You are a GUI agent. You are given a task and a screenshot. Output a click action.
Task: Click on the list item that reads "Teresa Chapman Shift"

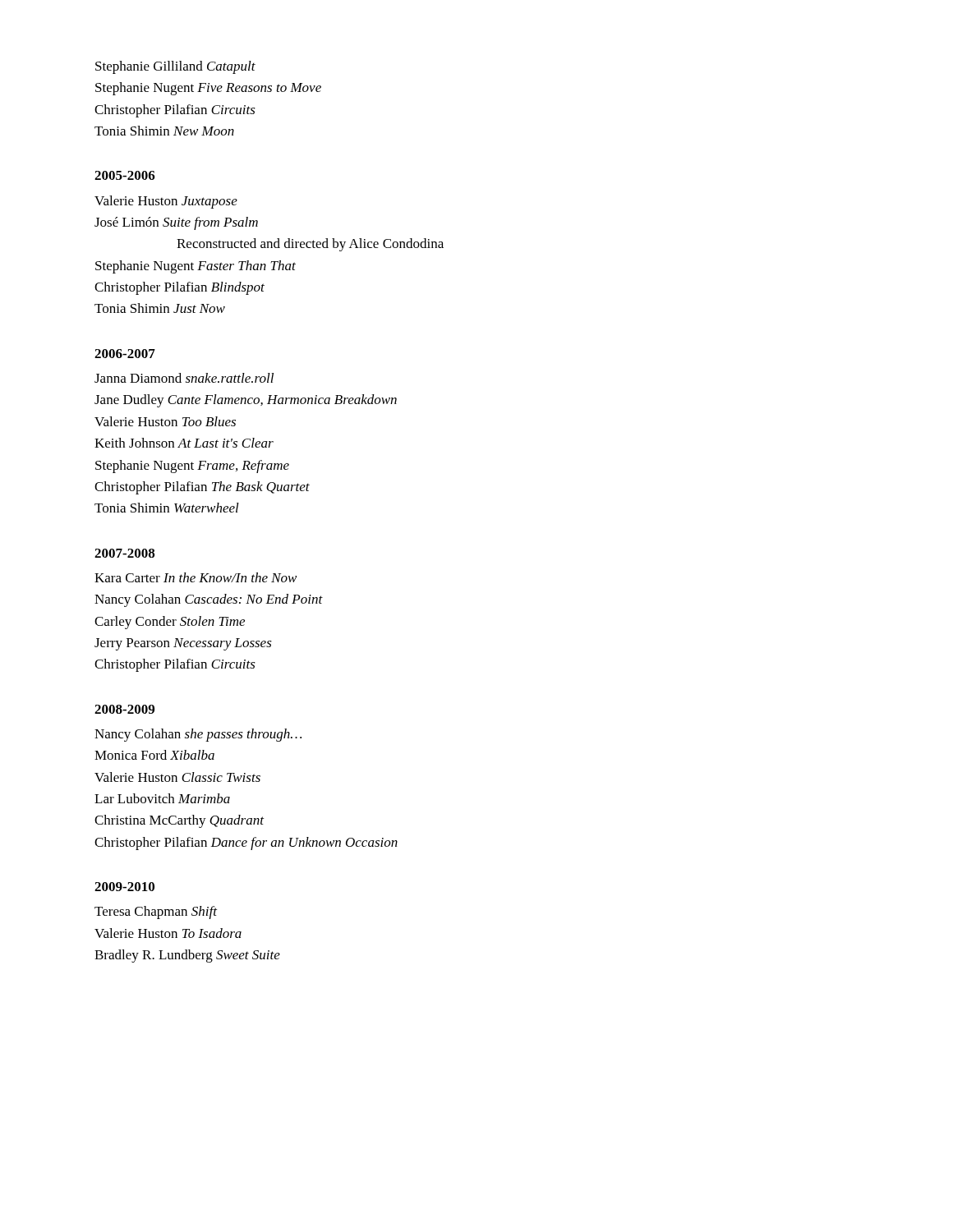point(156,912)
